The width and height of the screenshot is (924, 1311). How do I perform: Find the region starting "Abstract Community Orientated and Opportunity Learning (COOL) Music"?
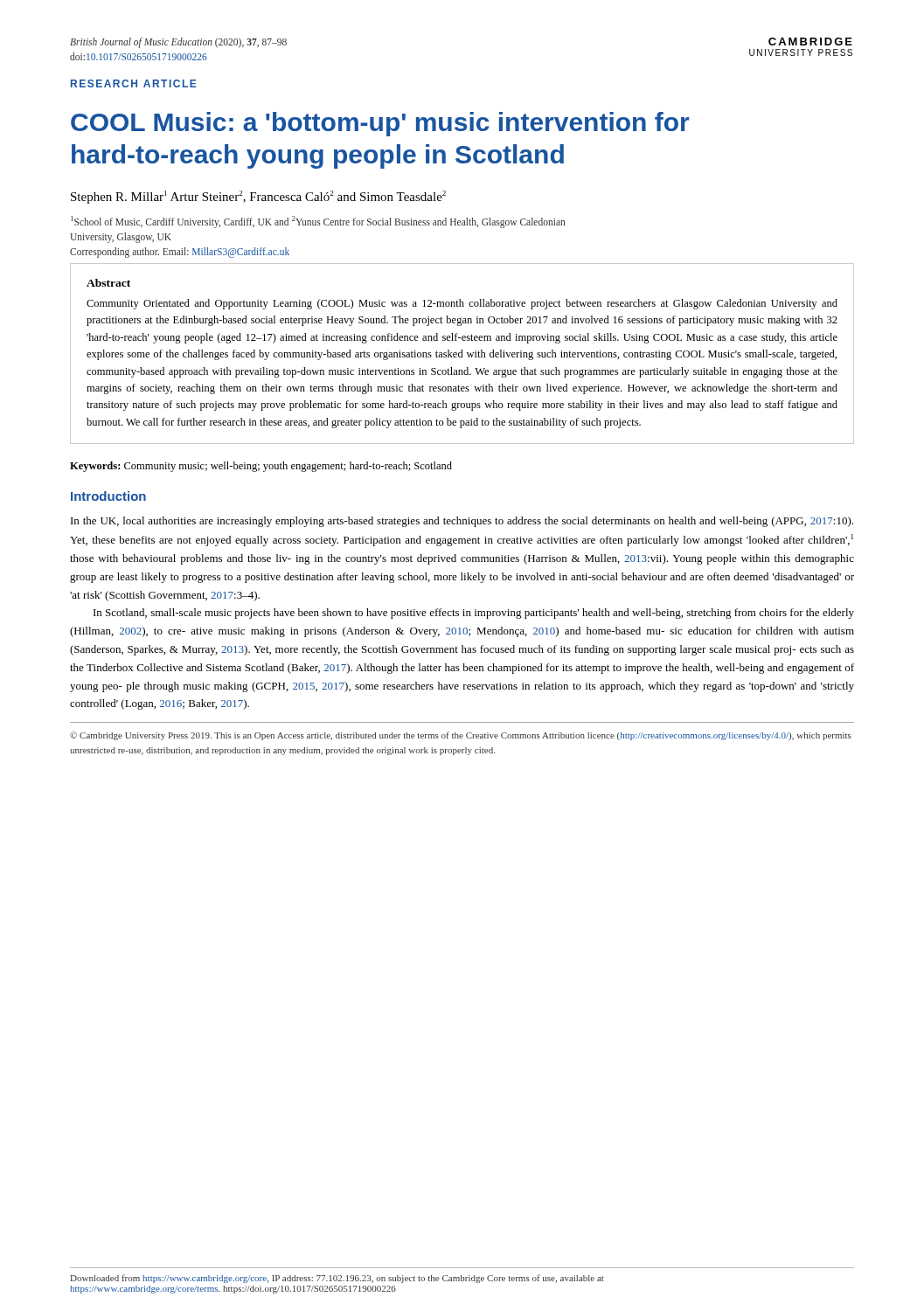[462, 354]
